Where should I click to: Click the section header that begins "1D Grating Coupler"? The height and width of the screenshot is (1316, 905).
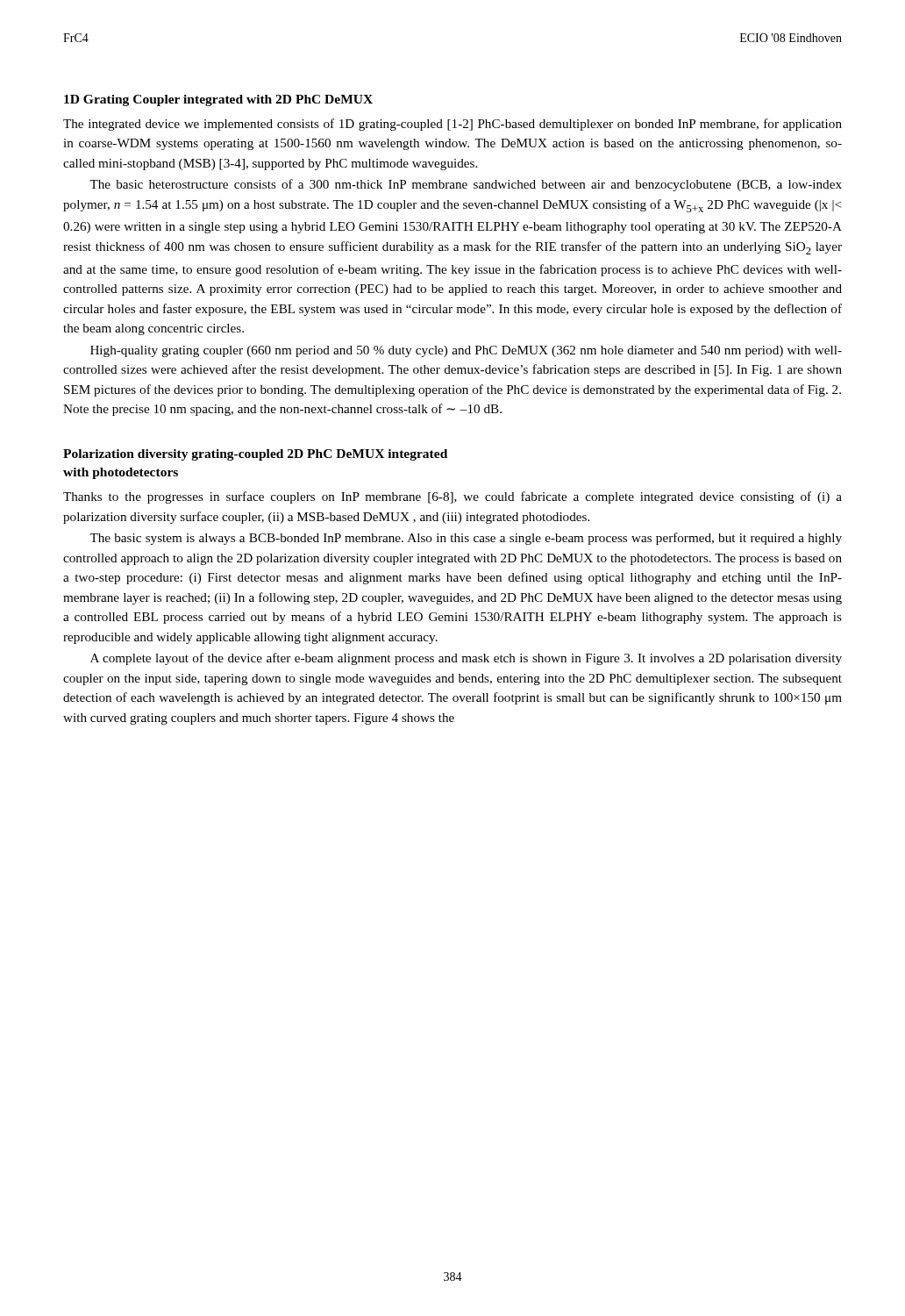218,99
